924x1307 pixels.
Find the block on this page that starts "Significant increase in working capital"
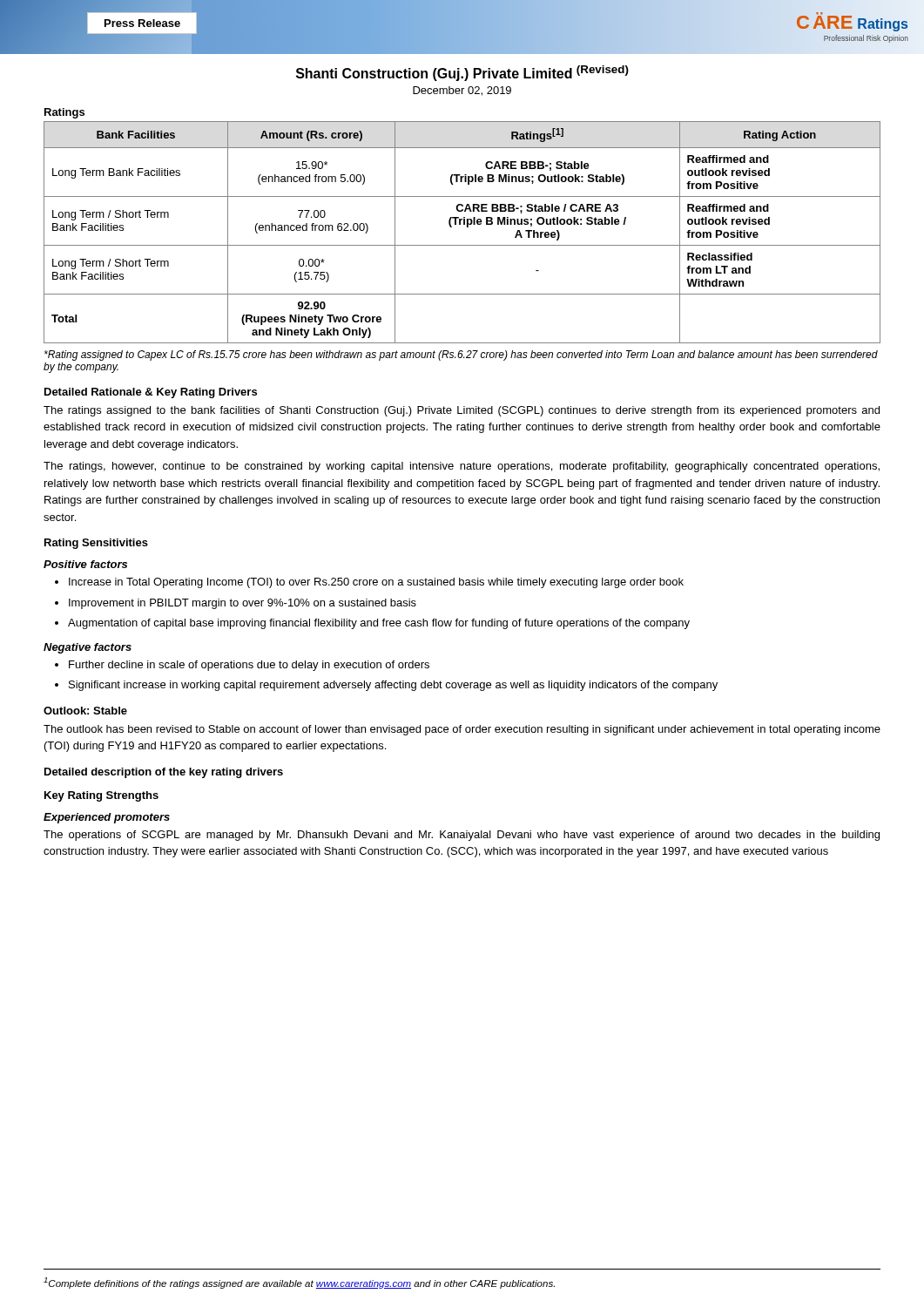(x=393, y=685)
